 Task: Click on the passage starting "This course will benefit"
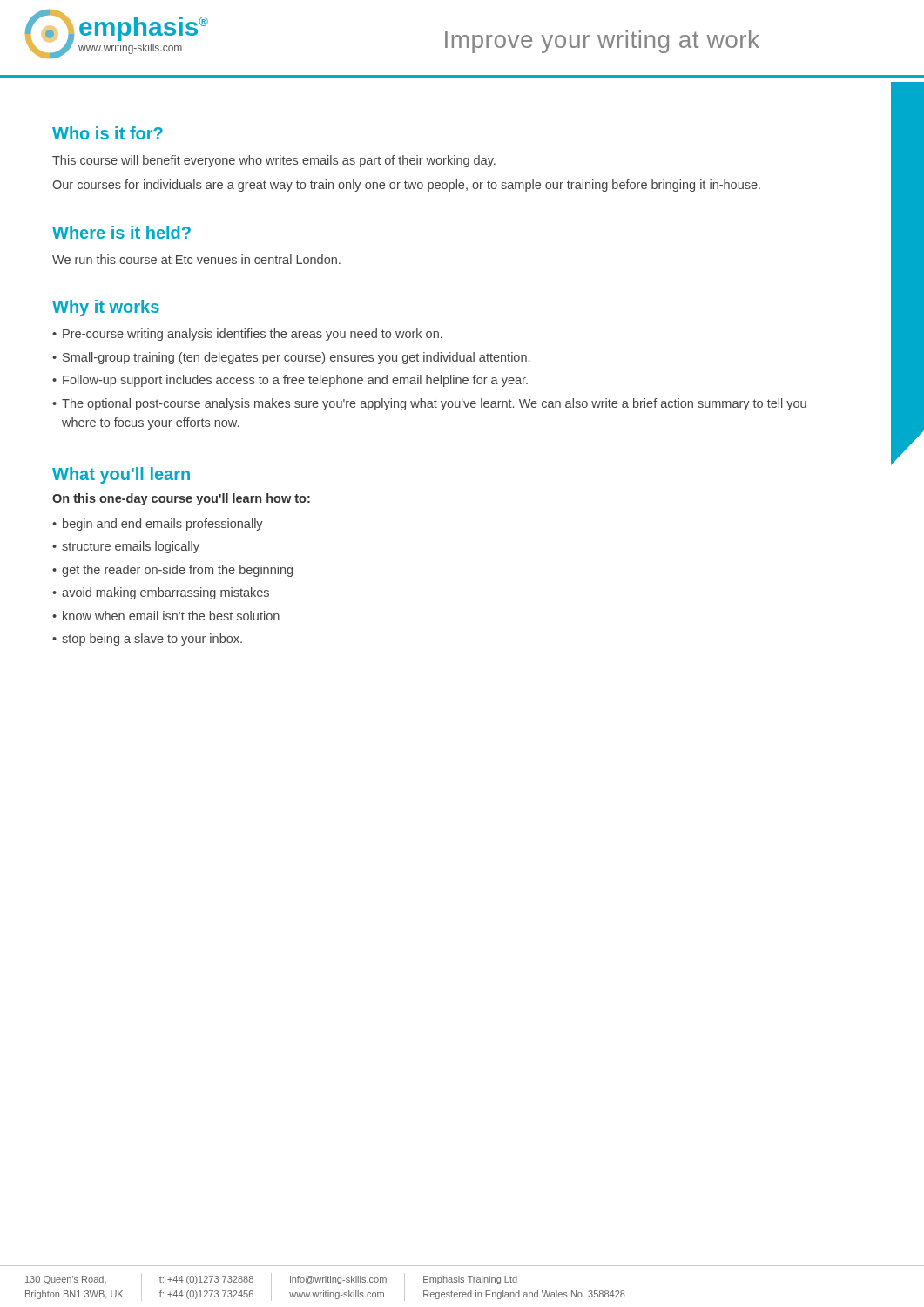point(274,160)
